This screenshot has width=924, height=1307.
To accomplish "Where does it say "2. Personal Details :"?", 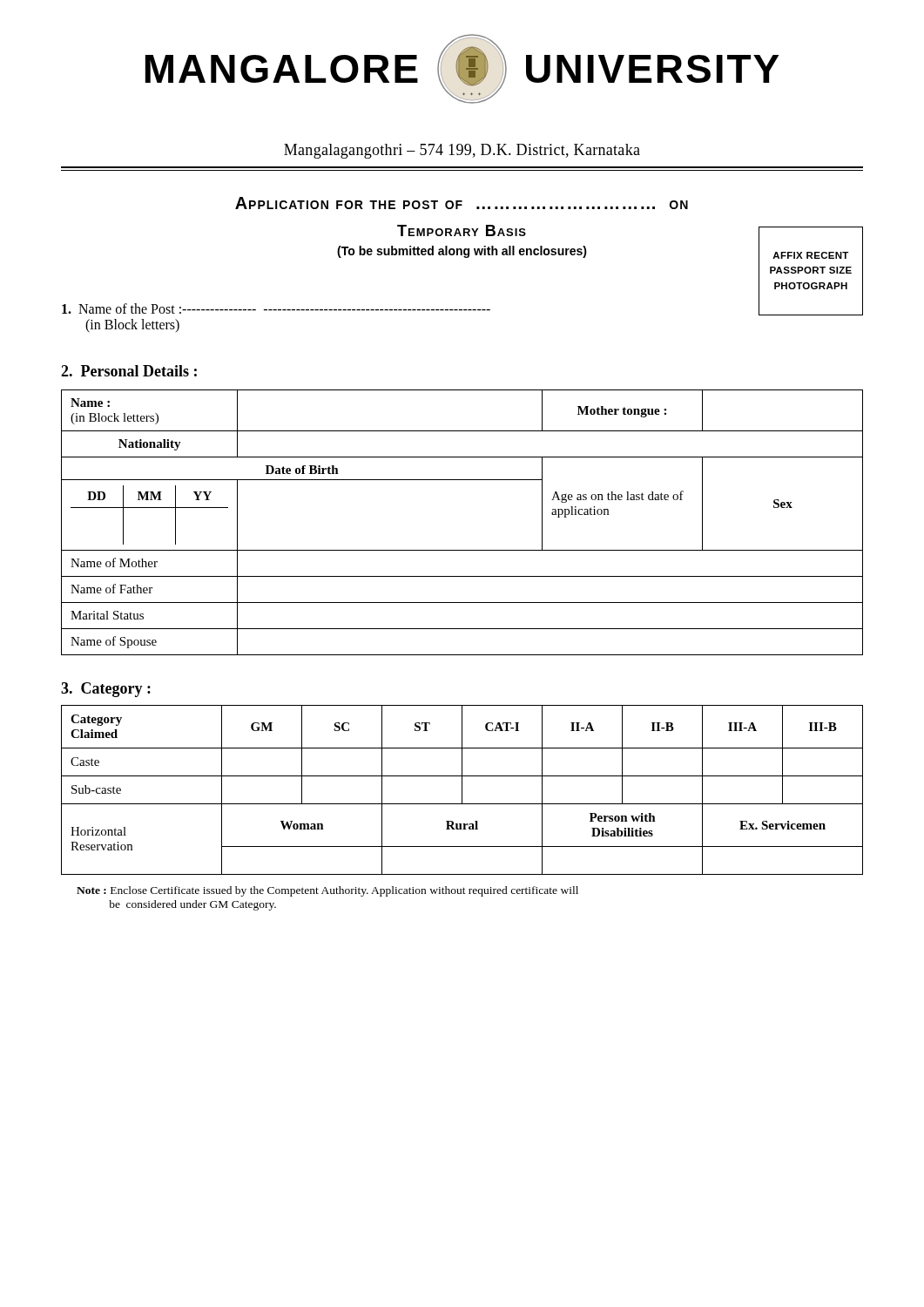I will [130, 371].
